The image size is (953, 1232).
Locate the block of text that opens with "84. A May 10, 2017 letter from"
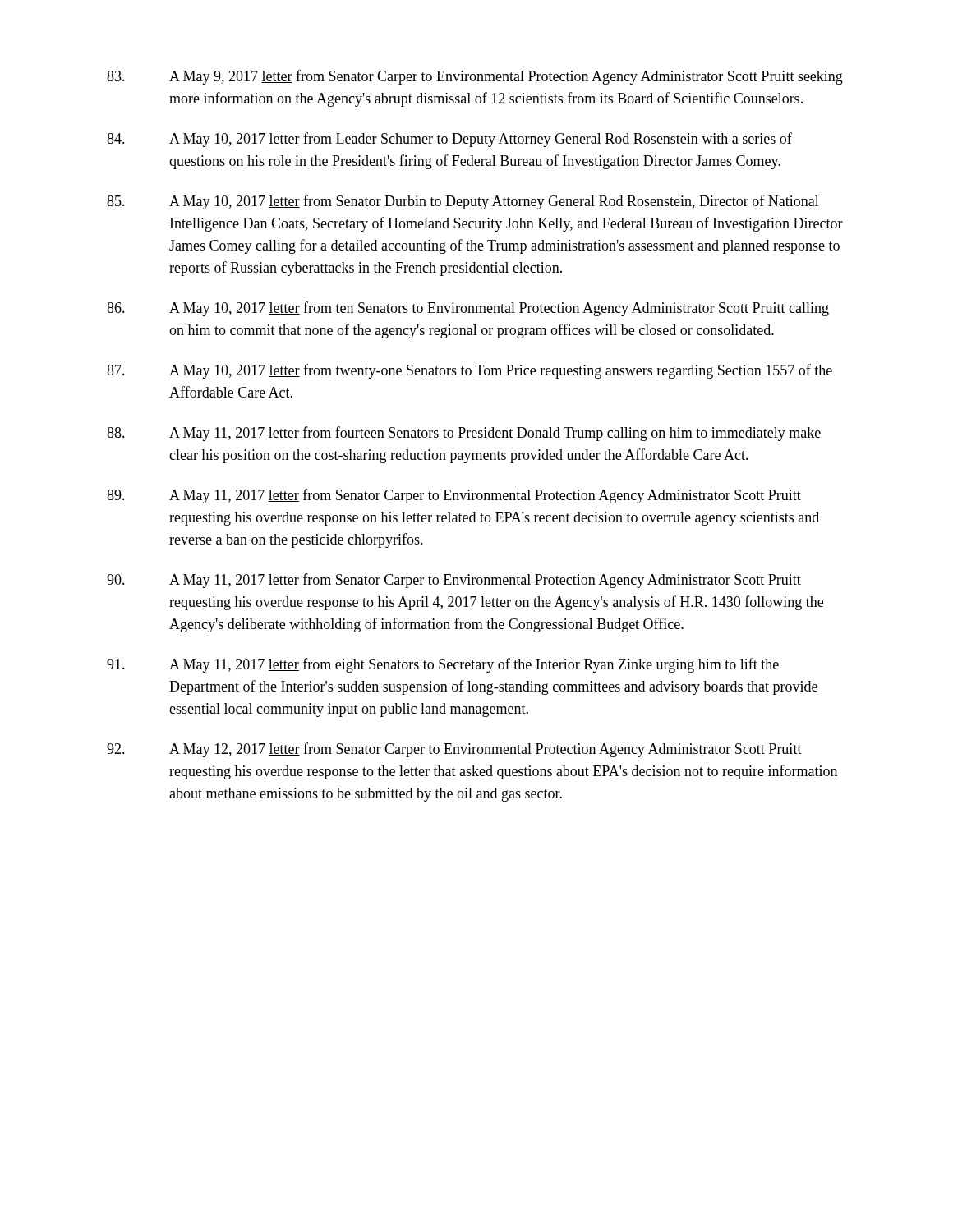(476, 150)
